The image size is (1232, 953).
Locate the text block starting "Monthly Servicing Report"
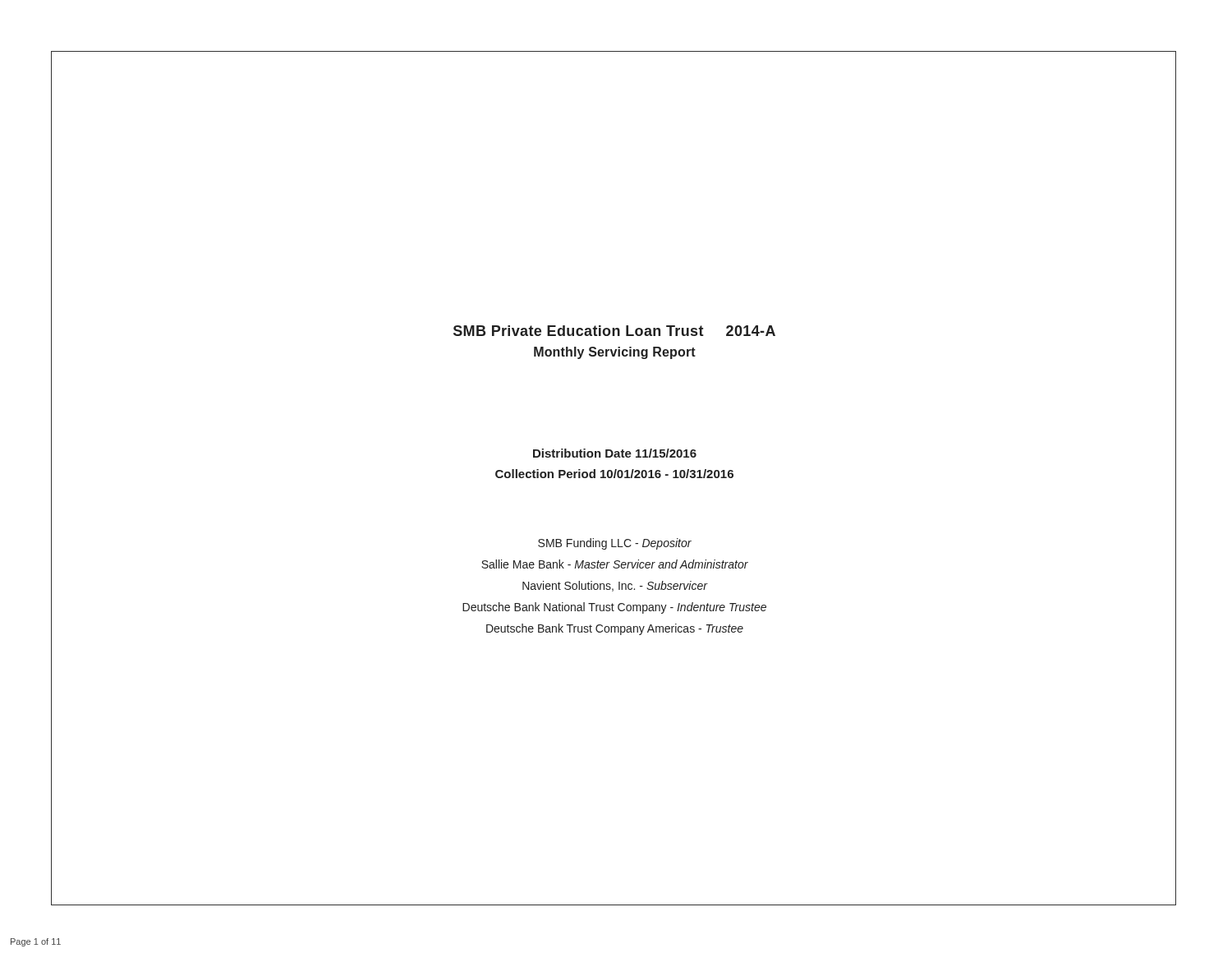pyautogui.click(x=614, y=352)
